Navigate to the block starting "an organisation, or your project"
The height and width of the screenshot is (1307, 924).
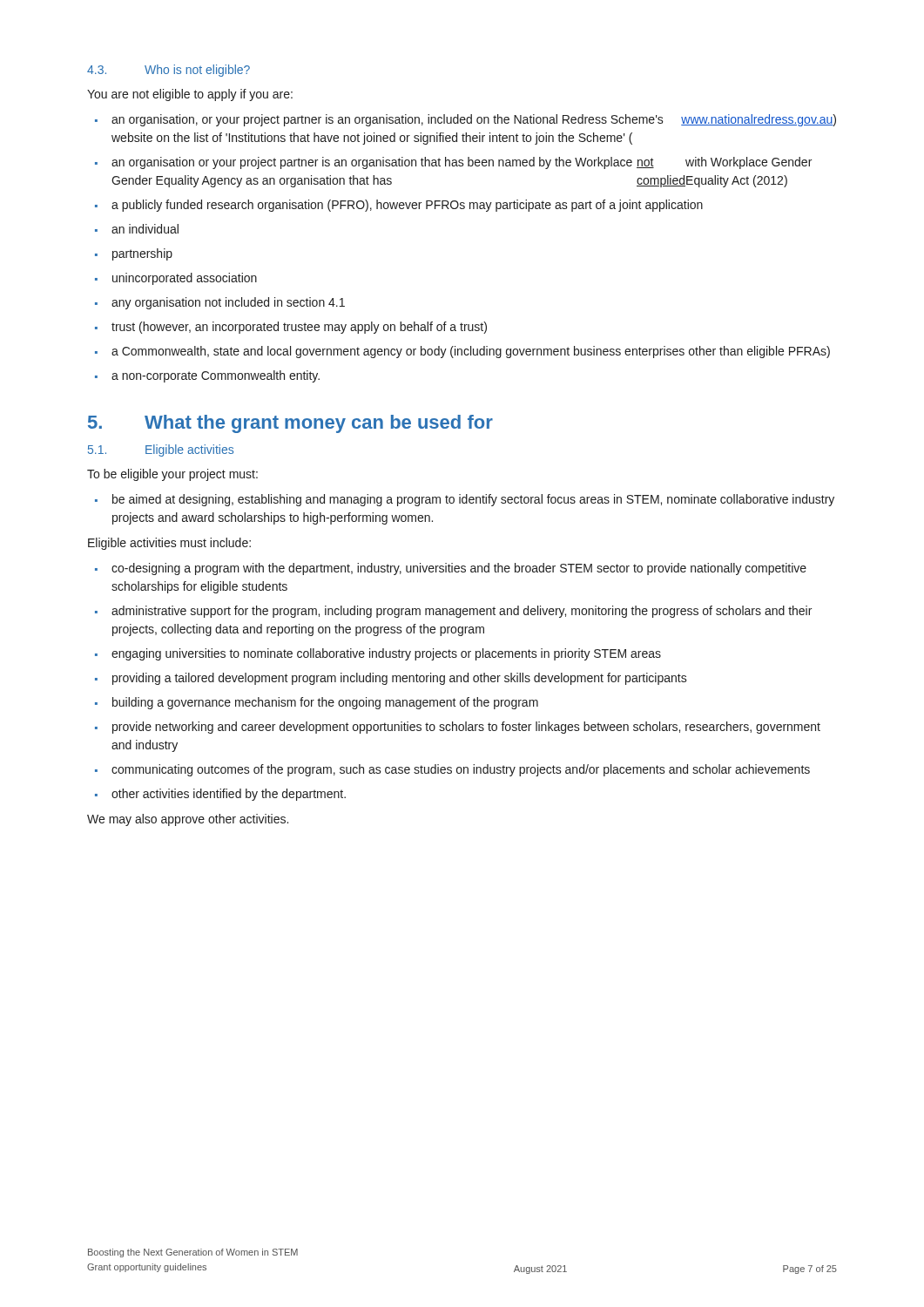coord(474,128)
